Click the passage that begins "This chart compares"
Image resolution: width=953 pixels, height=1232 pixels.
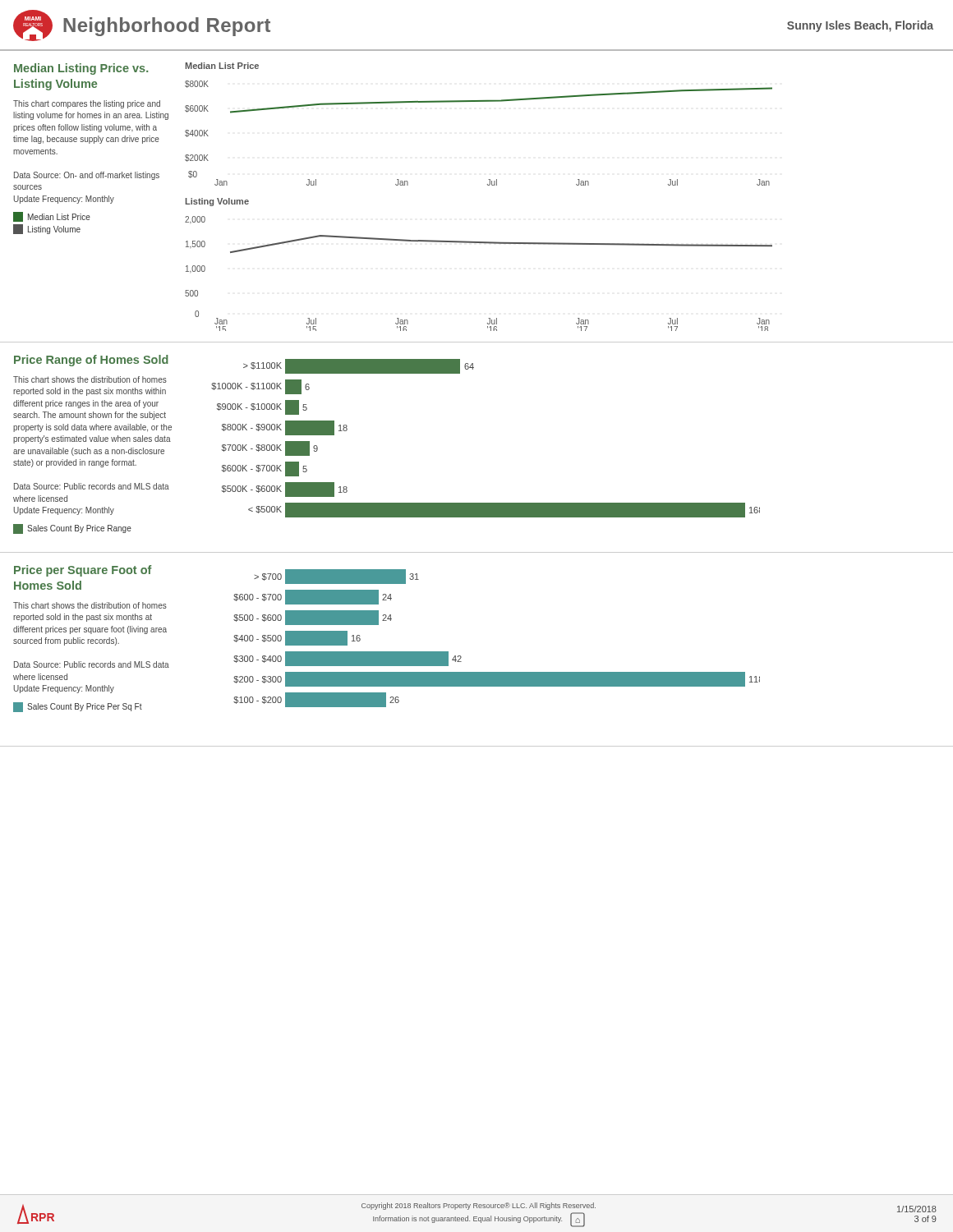pos(91,151)
